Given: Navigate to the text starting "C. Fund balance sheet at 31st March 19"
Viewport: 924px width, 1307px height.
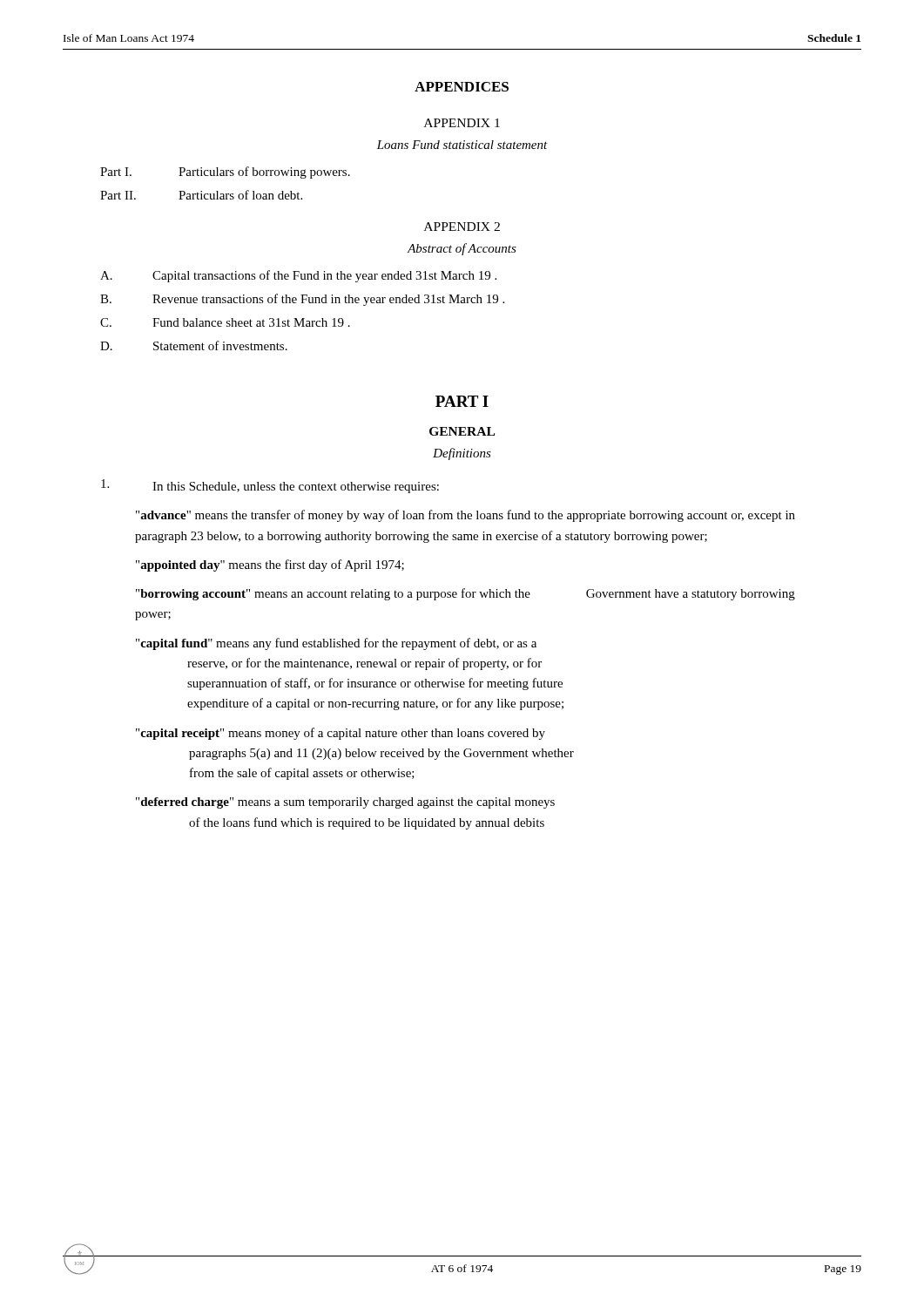Looking at the screenshot, I should 225,323.
